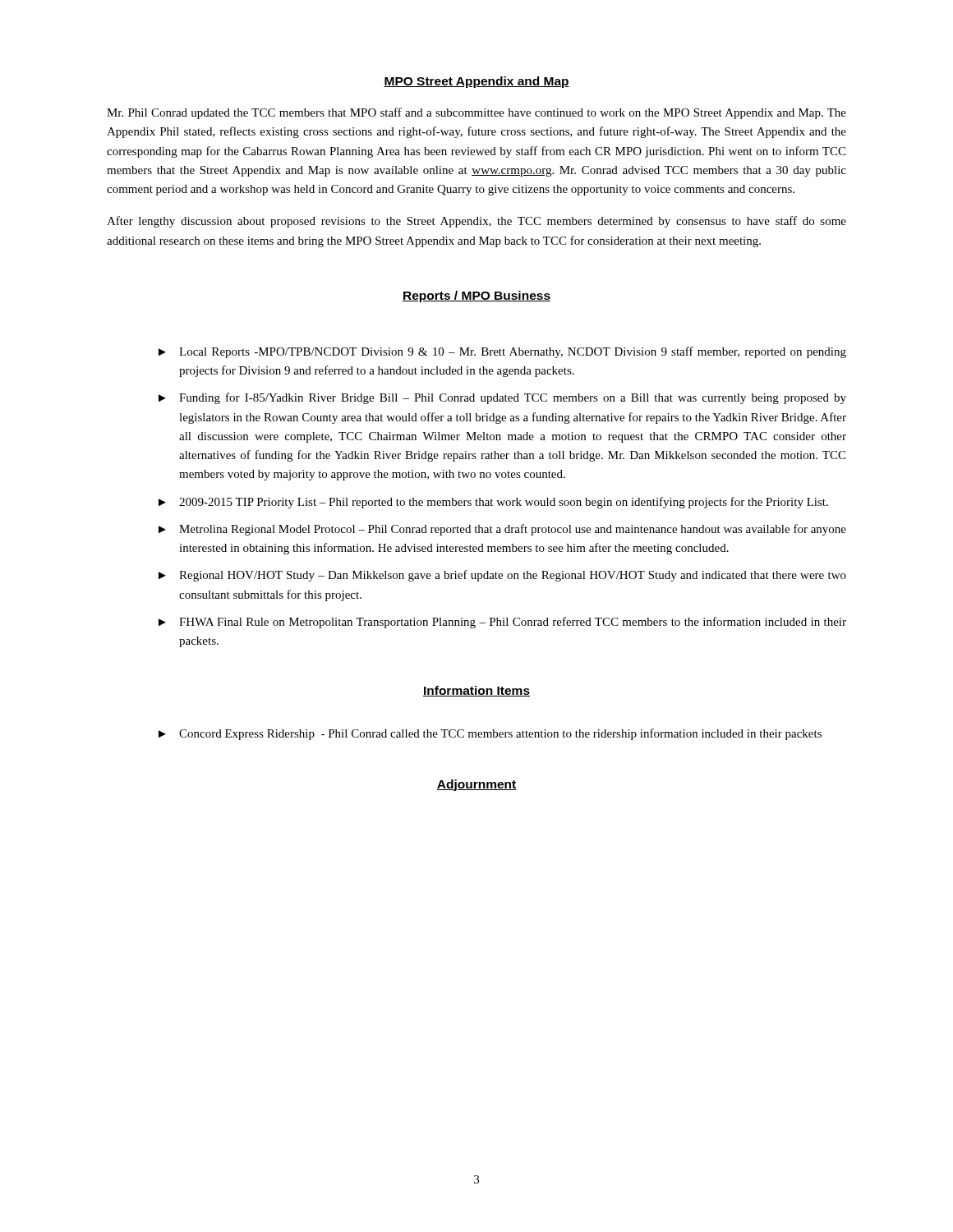Click on the list item that says "► Metrolina Regional"
The height and width of the screenshot is (1232, 953).
pos(501,539)
